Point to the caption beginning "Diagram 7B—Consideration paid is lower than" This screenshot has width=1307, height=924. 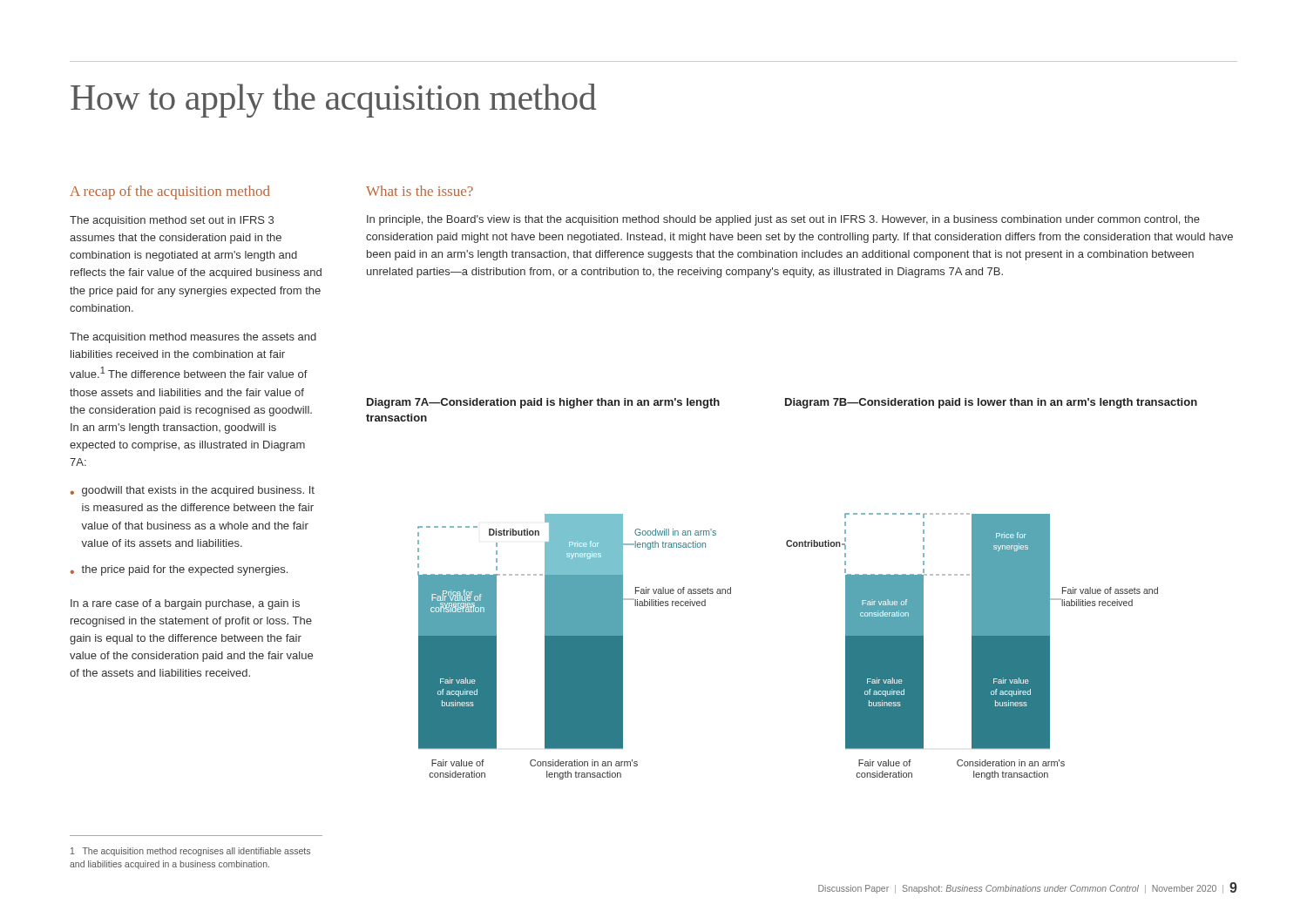click(1011, 402)
